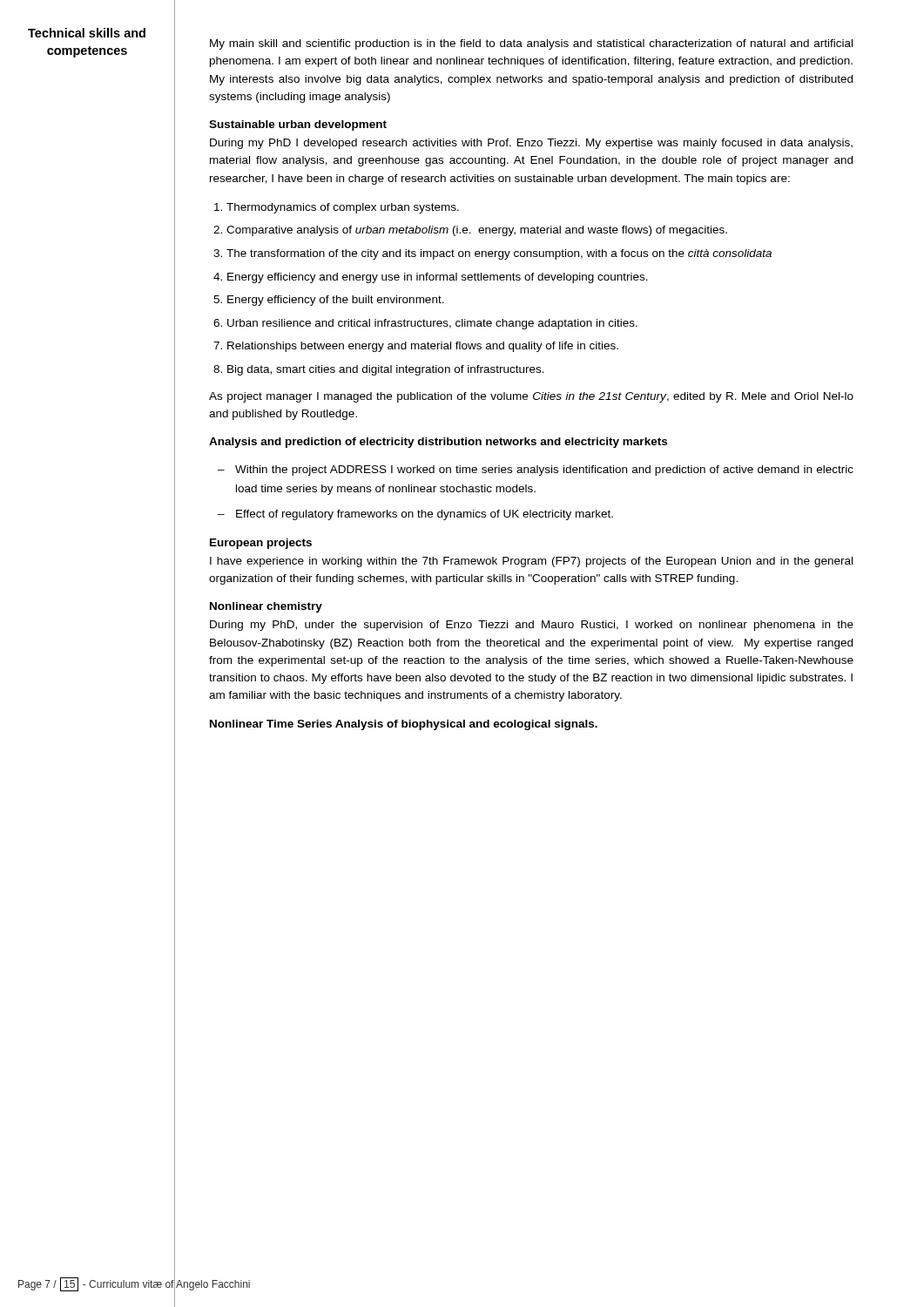Find "Thermodynamics of complex urban systems." on this page
Viewport: 924px width, 1307px height.
tap(343, 208)
